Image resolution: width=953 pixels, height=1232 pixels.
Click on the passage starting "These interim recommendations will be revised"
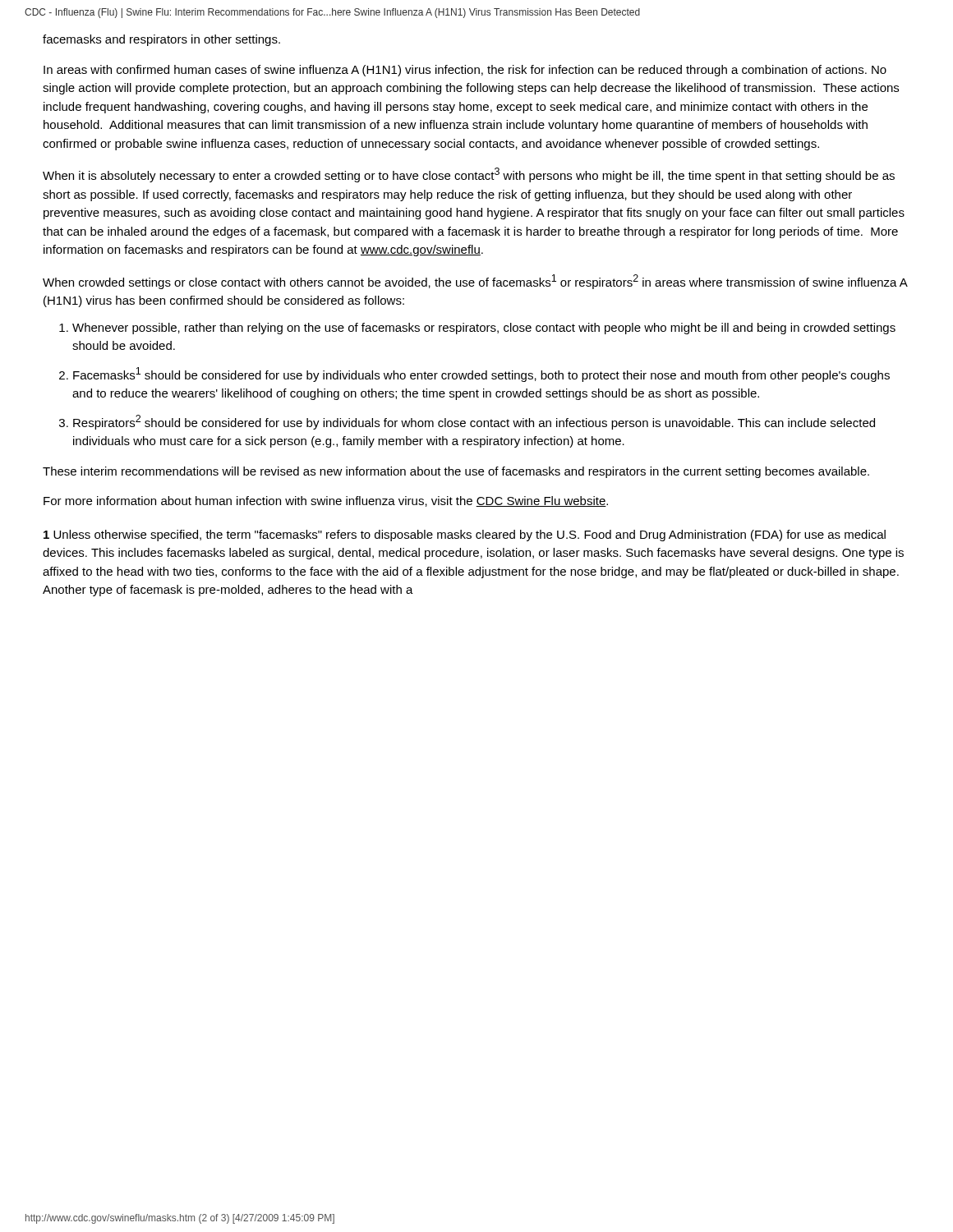[x=456, y=471]
